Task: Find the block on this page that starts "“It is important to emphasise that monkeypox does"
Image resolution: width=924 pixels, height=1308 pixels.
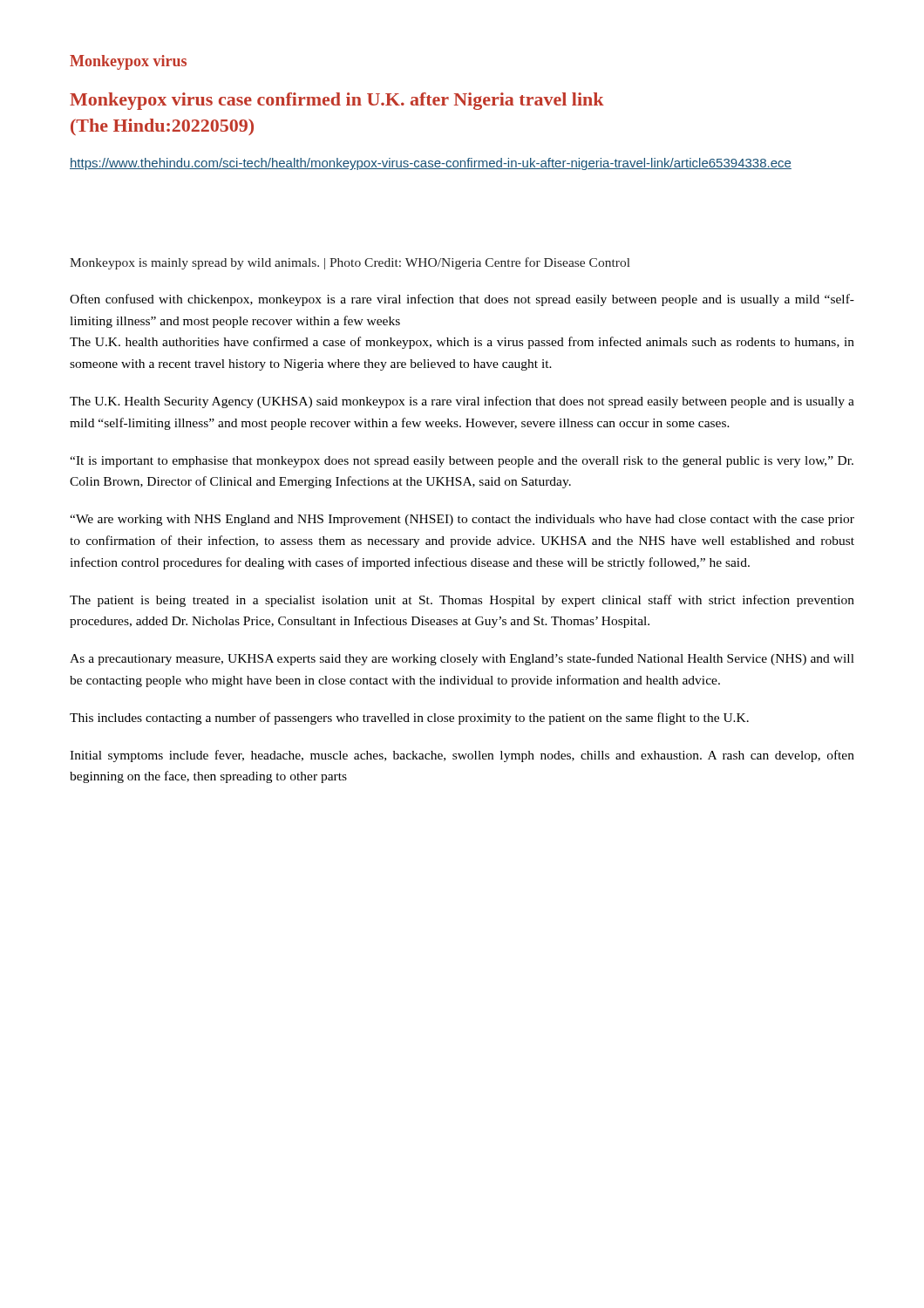Action: click(x=462, y=470)
